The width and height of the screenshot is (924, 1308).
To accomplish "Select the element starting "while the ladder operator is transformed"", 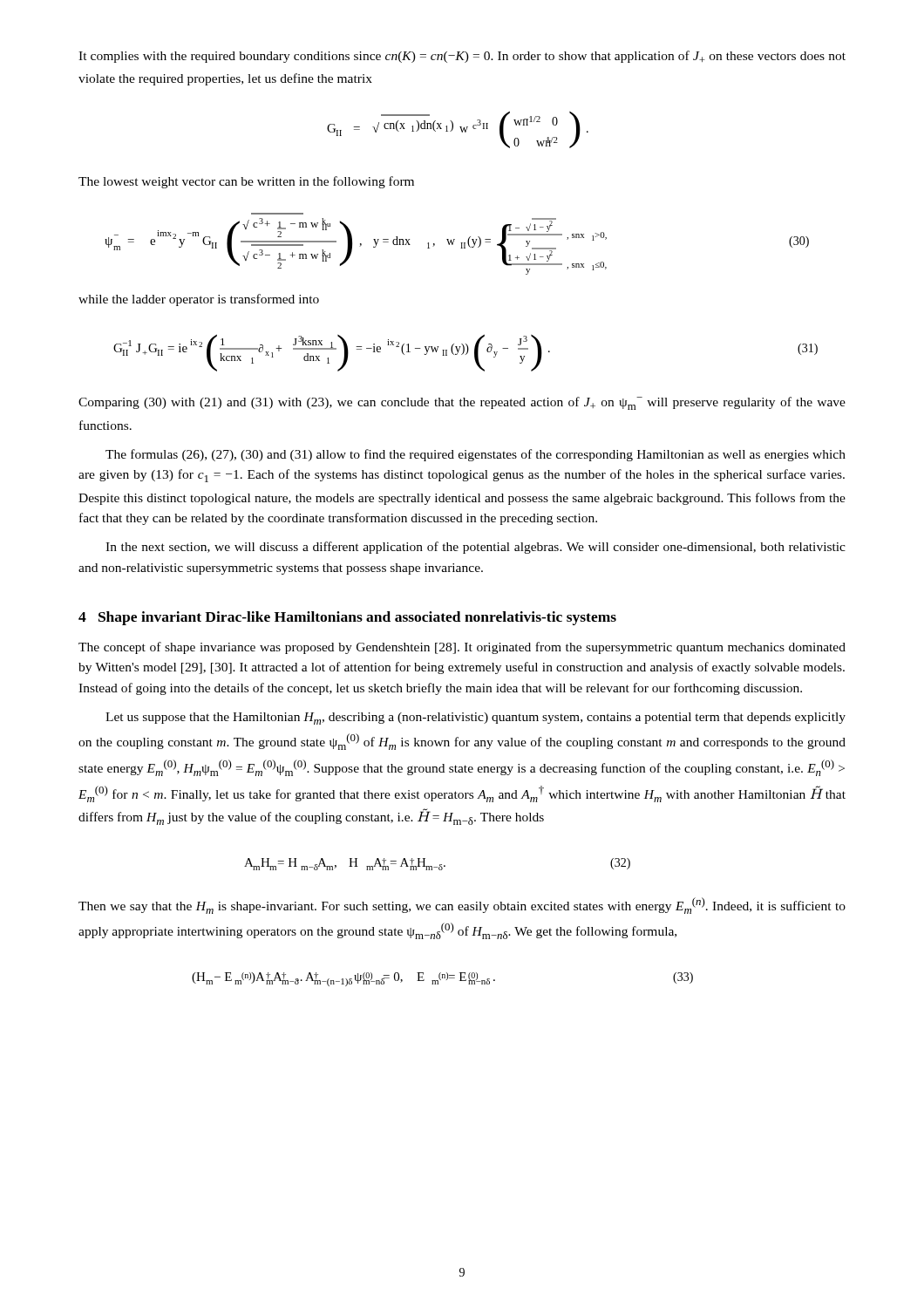I will (x=199, y=300).
